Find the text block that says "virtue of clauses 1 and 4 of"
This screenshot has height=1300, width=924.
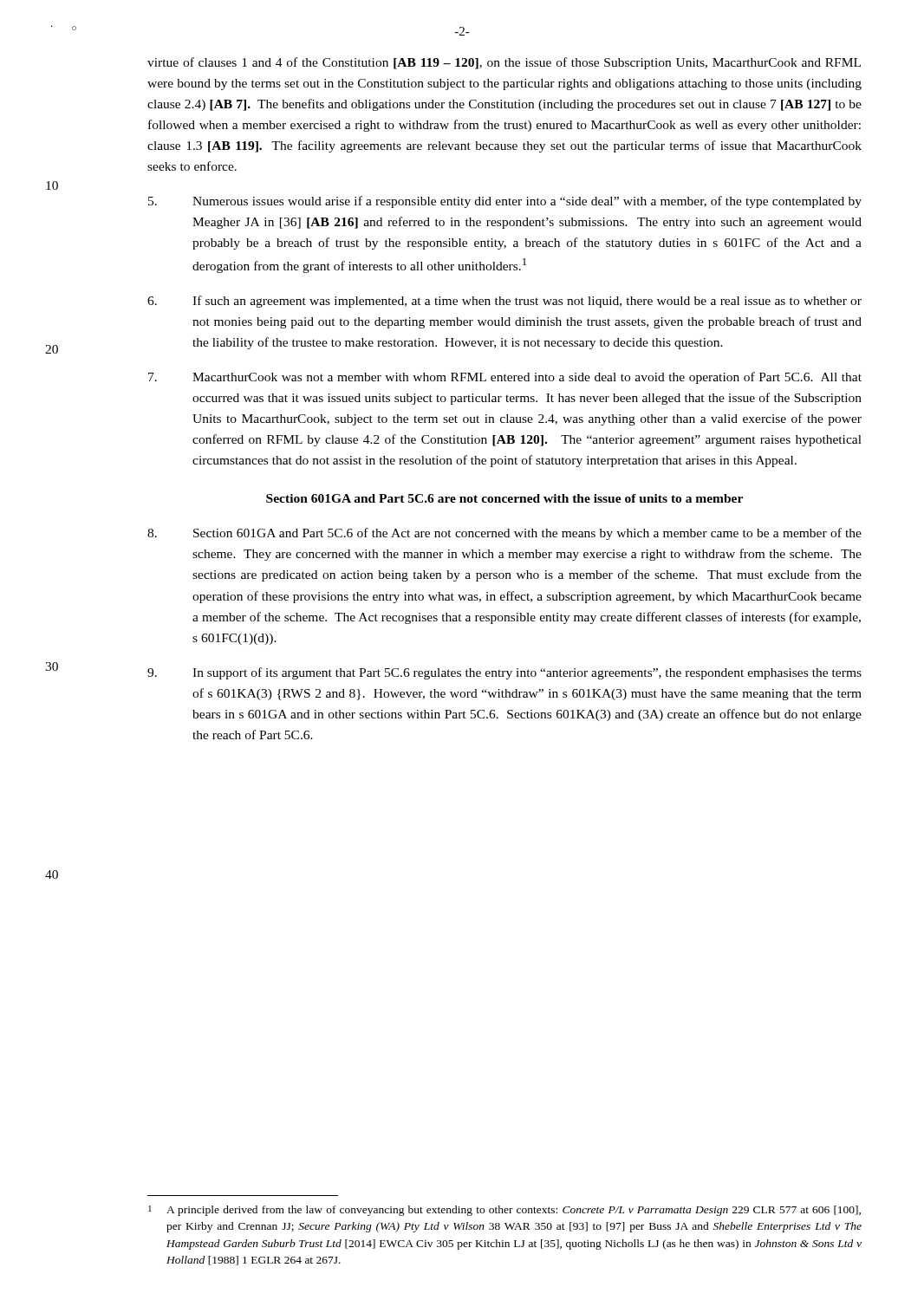coord(505,114)
